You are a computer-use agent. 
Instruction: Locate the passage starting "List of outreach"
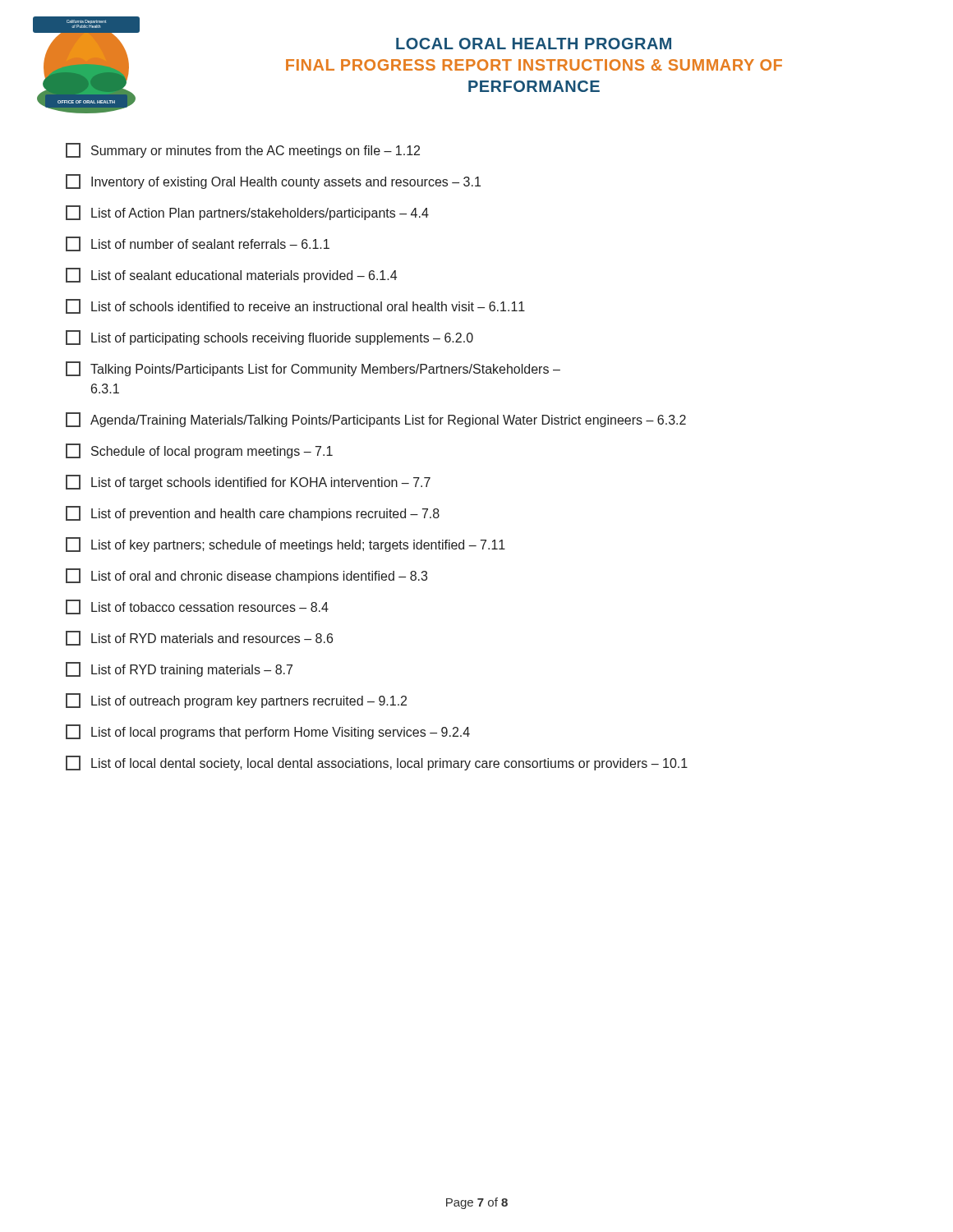point(236,701)
